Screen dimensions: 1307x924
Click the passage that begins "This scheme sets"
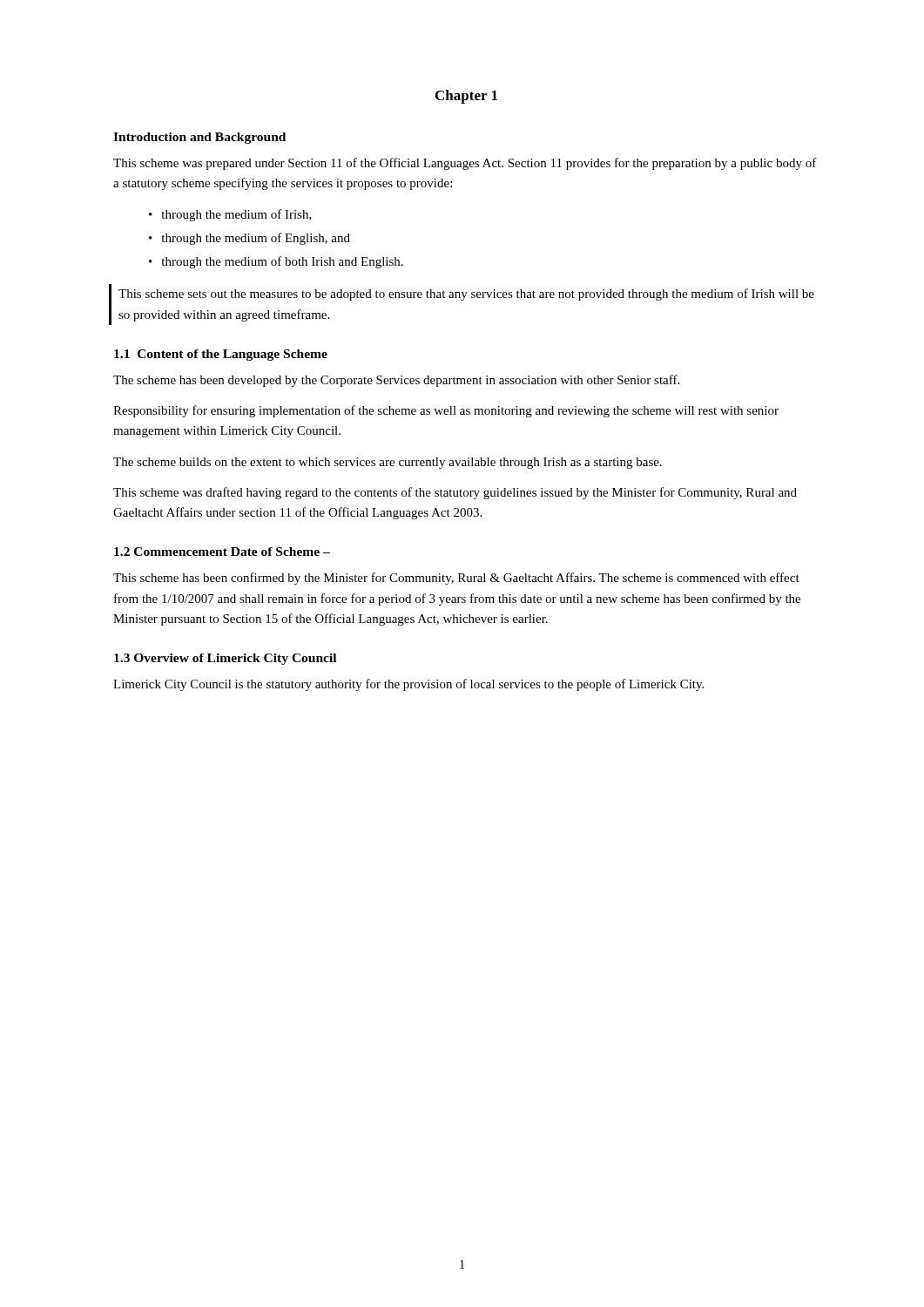466,304
